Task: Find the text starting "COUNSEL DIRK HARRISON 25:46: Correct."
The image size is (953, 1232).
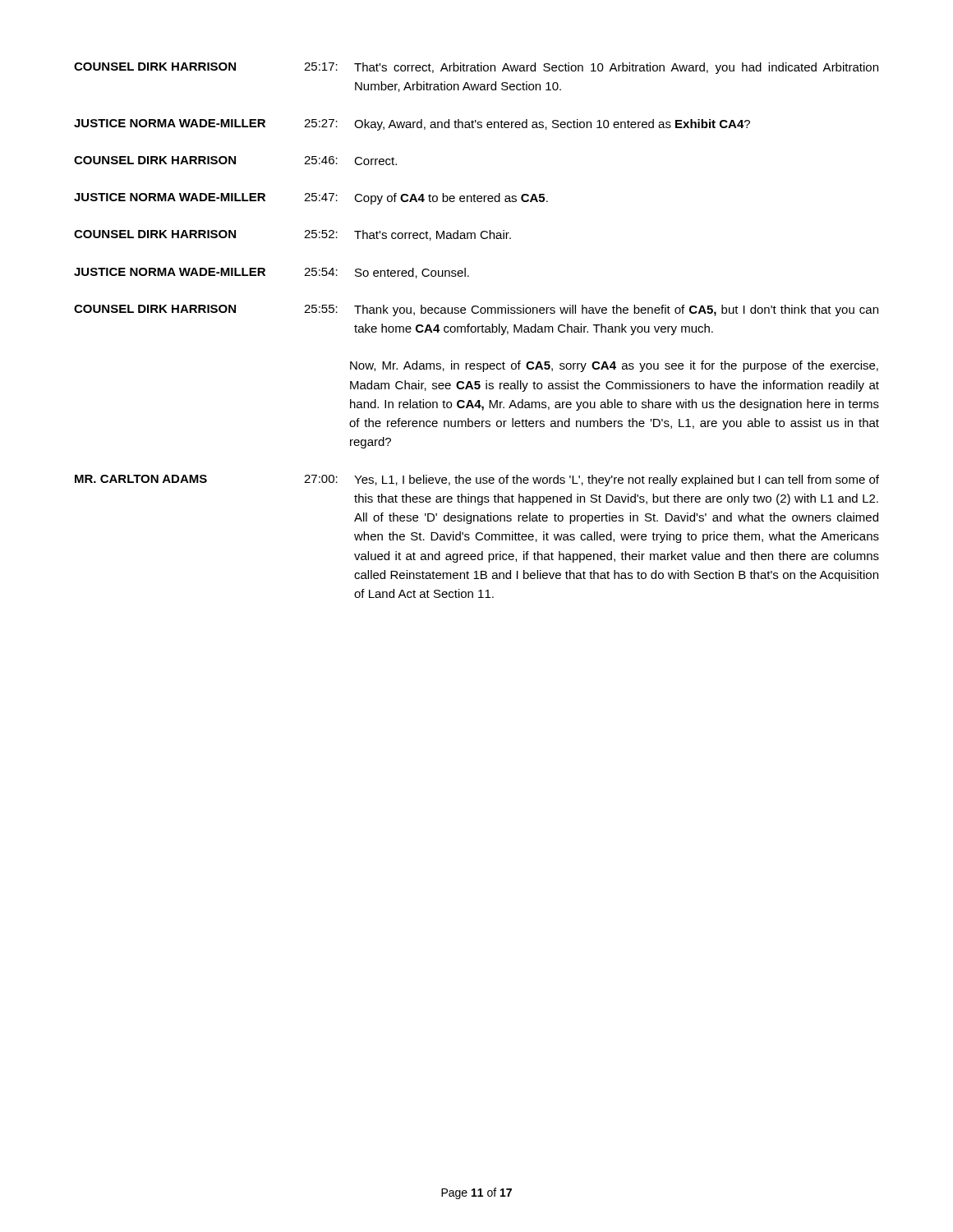Action: [x=235, y=161]
